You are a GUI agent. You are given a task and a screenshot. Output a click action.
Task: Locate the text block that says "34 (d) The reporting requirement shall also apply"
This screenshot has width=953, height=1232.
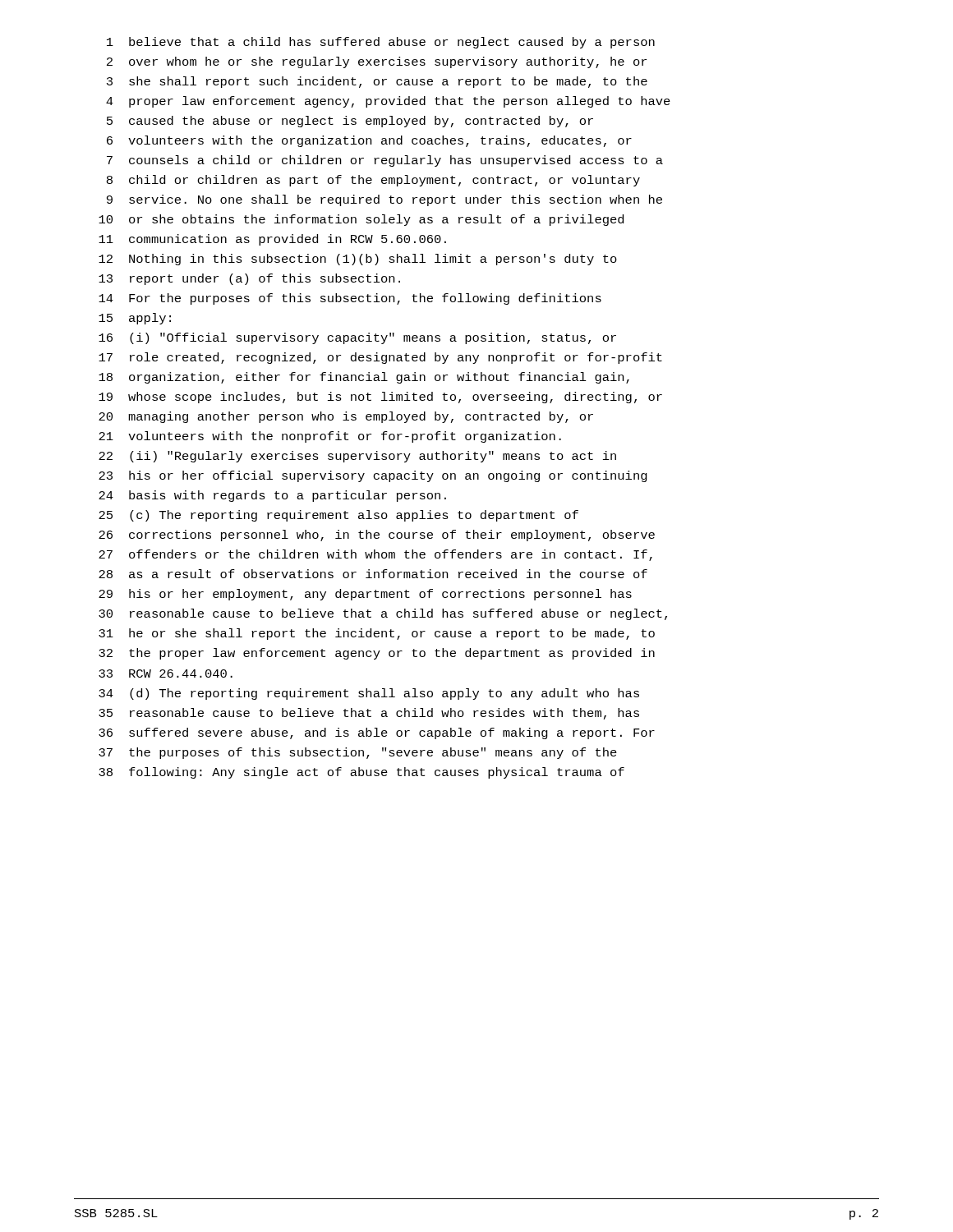point(476,733)
